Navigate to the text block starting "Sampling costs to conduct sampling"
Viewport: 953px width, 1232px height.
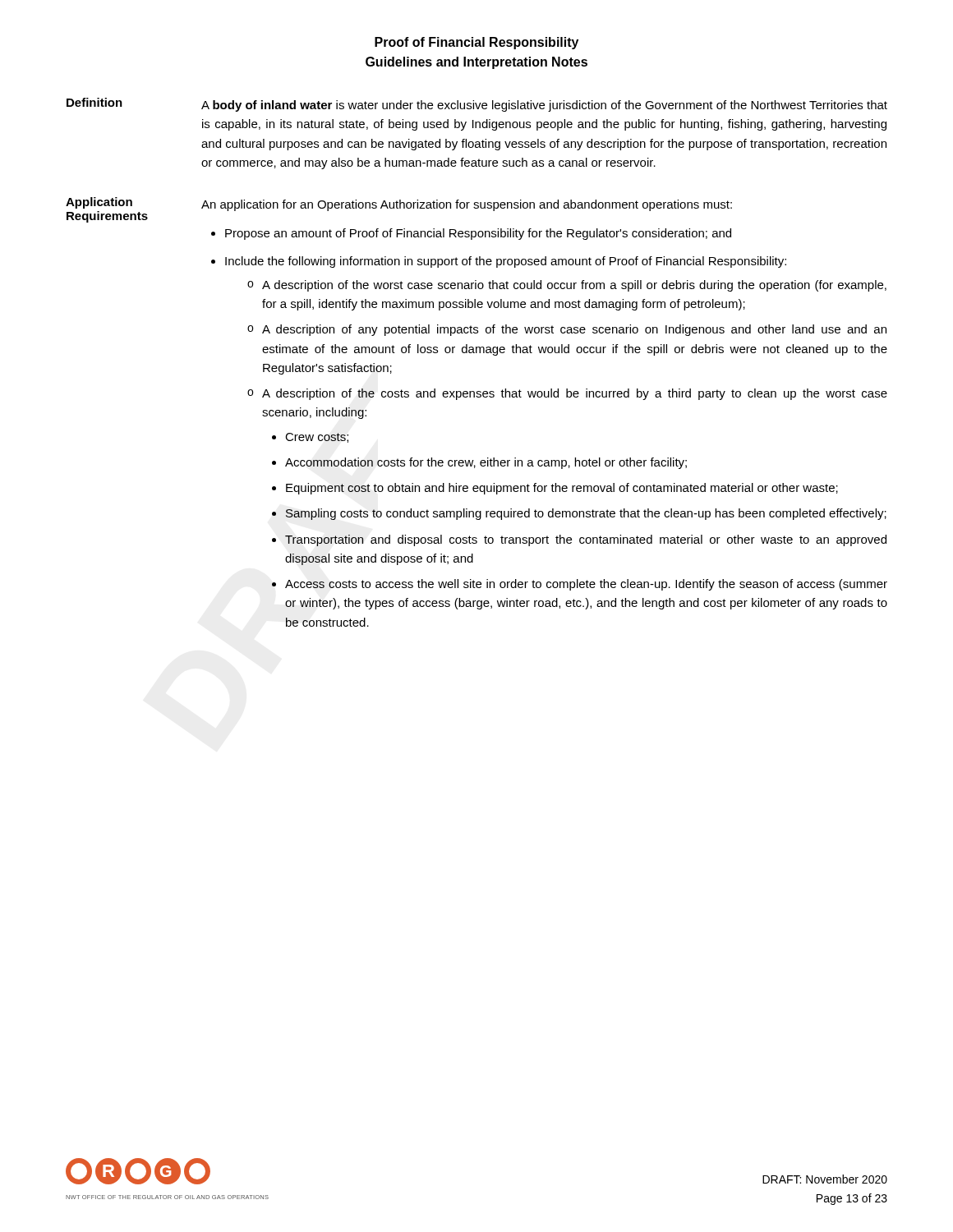pyautogui.click(x=586, y=513)
